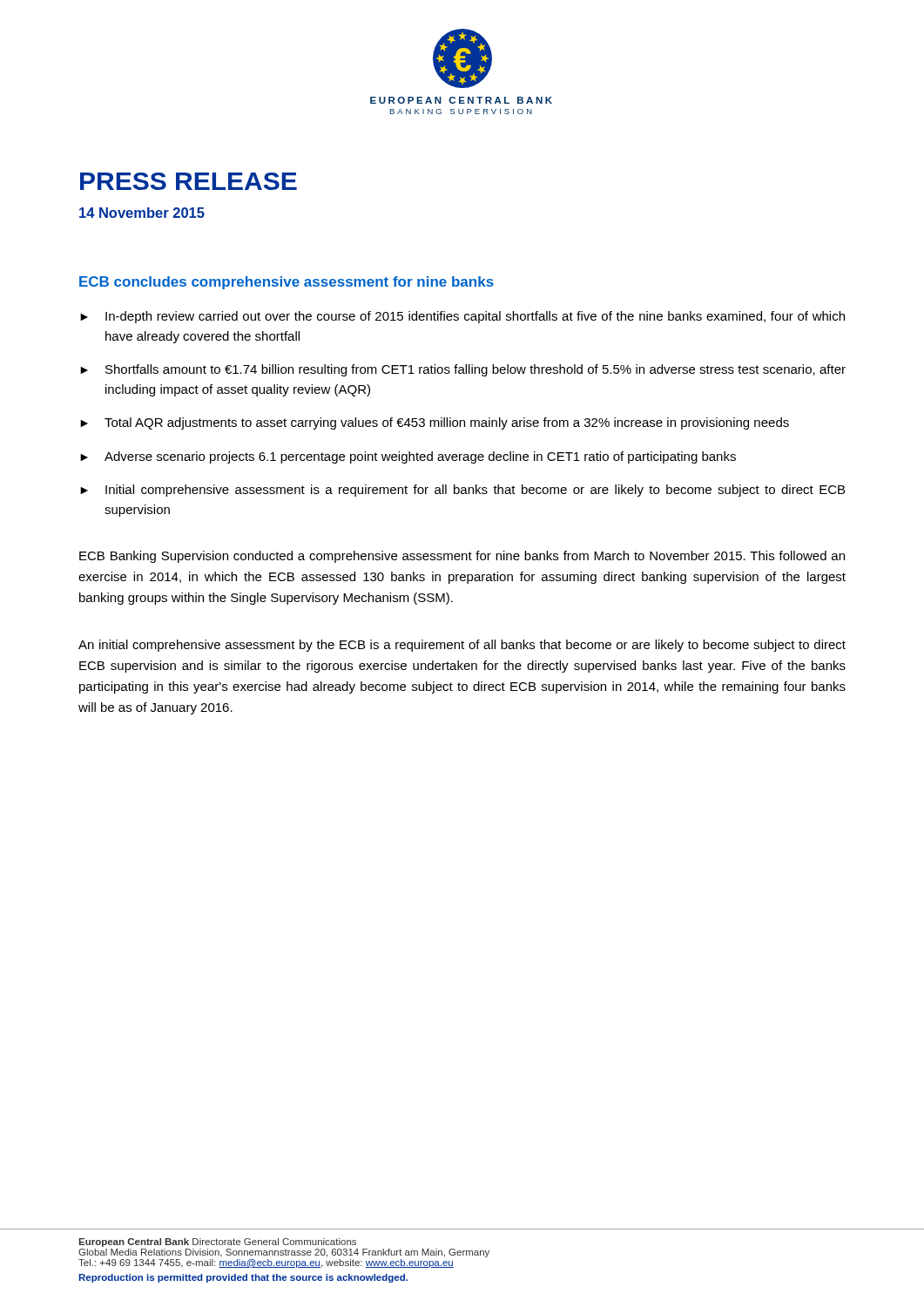This screenshot has width=924, height=1307.
Task: Find the block starting "ECB concludes comprehensive"
Action: point(286,282)
